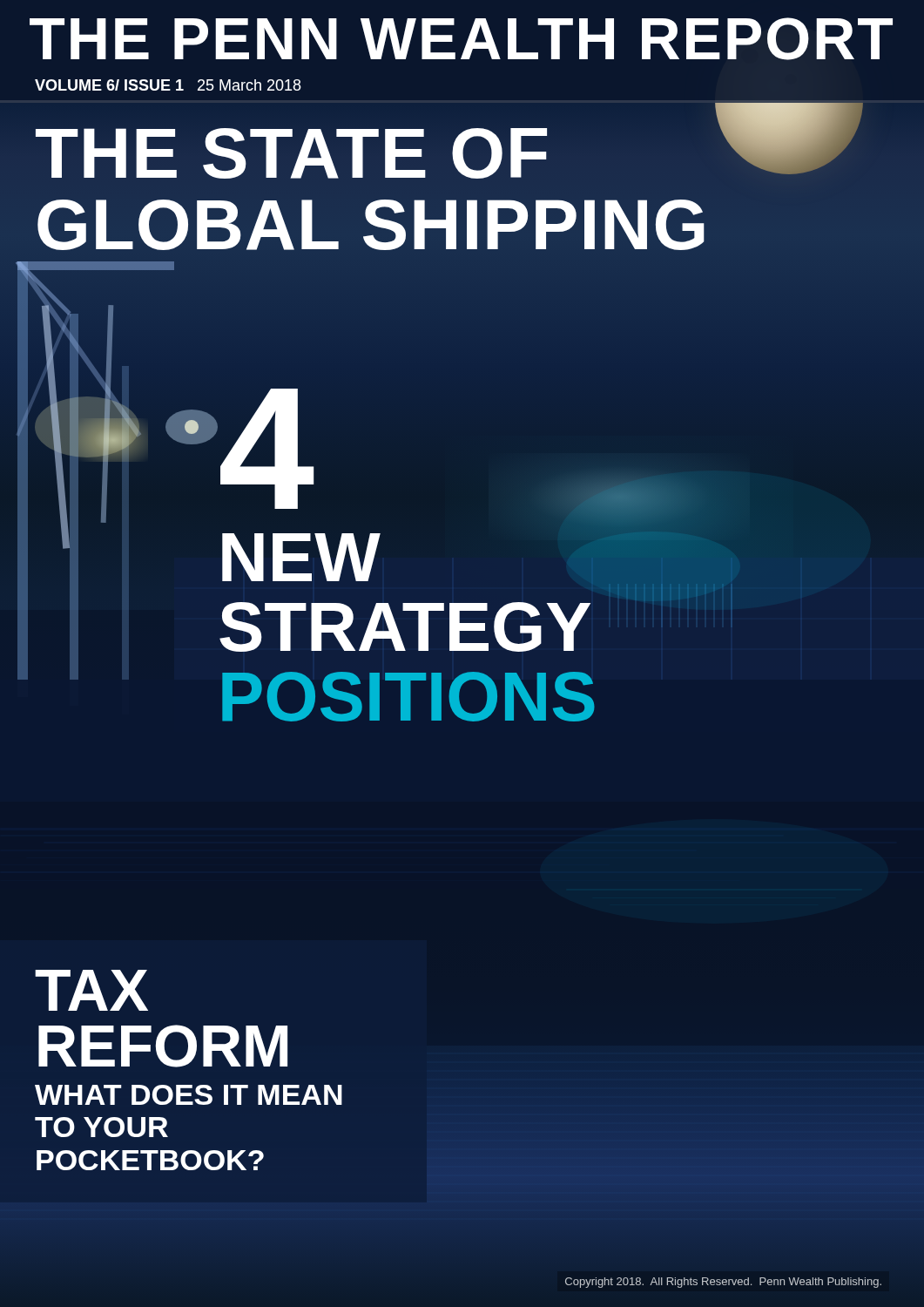Image resolution: width=924 pixels, height=1307 pixels.
Task: Select the text block starting "THE PENN WEALTH REPORT"
Action: (x=462, y=38)
